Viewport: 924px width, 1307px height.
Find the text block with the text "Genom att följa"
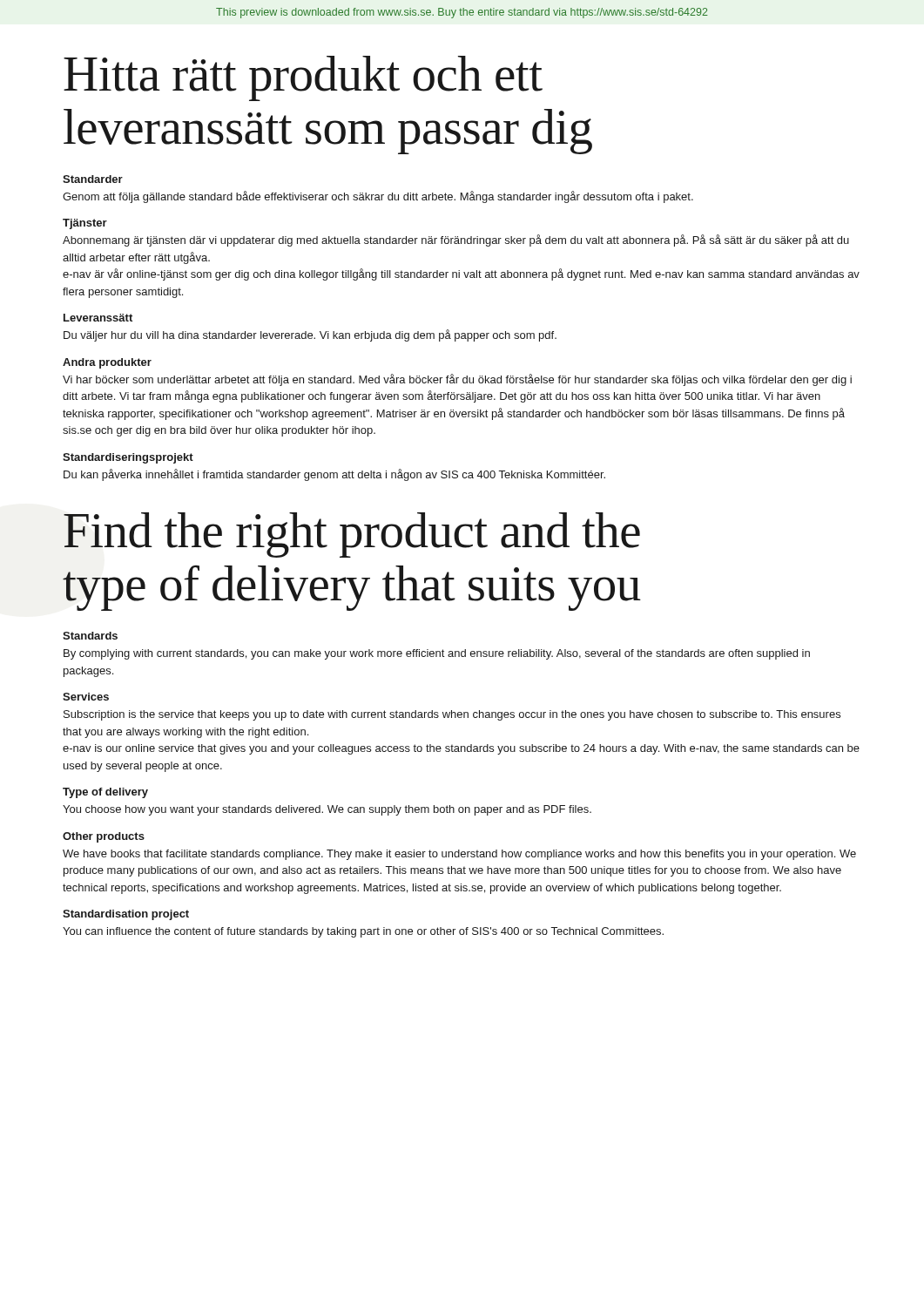pyautogui.click(x=378, y=196)
